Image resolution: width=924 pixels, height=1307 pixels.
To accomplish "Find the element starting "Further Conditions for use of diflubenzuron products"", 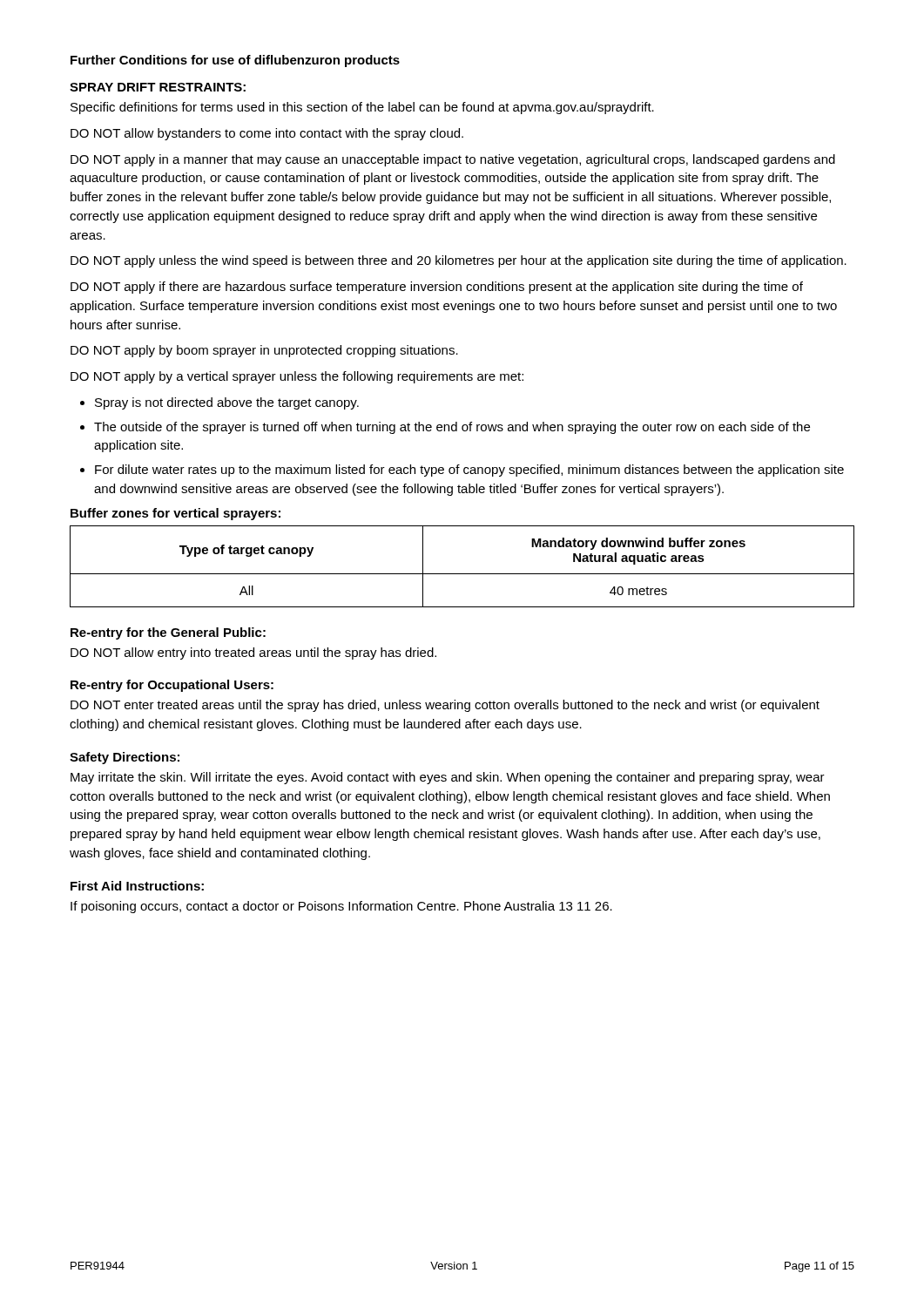I will tap(235, 60).
